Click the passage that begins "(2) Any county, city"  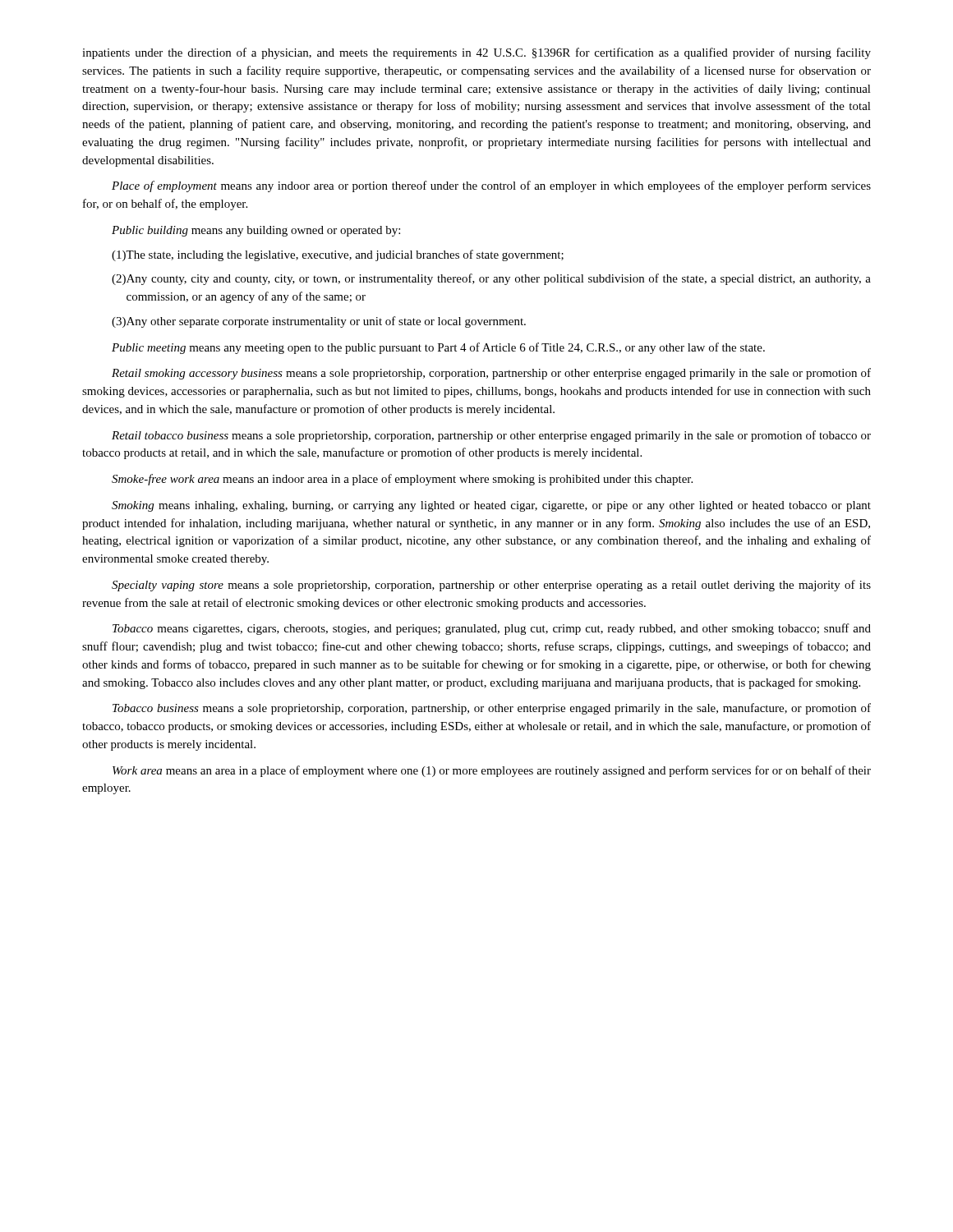[476, 288]
